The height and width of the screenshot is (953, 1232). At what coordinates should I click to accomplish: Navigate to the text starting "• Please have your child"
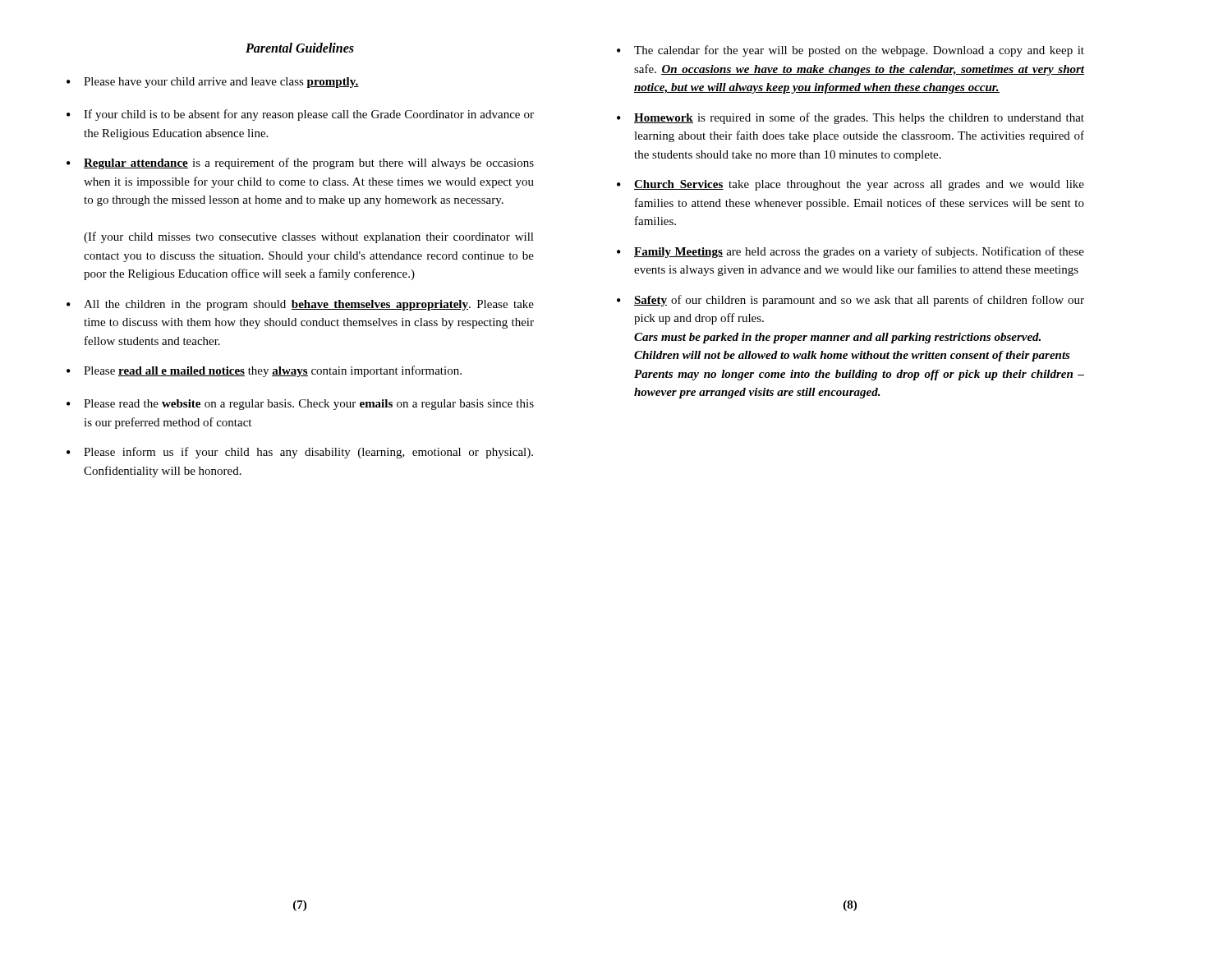[300, 83]
